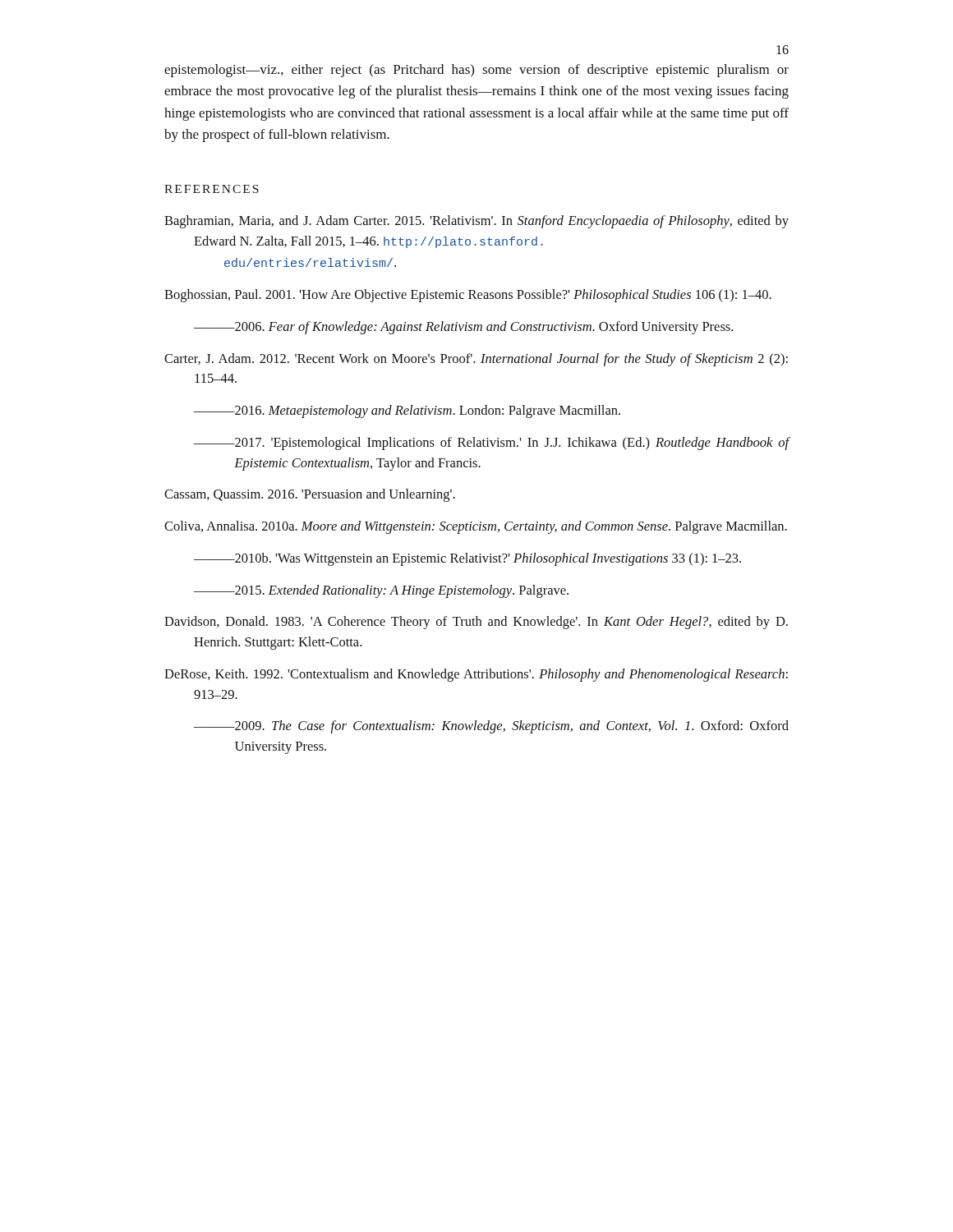Select the list item that says "Coliva, Annalisa. 2010a. Moore"

coord(476,526)
